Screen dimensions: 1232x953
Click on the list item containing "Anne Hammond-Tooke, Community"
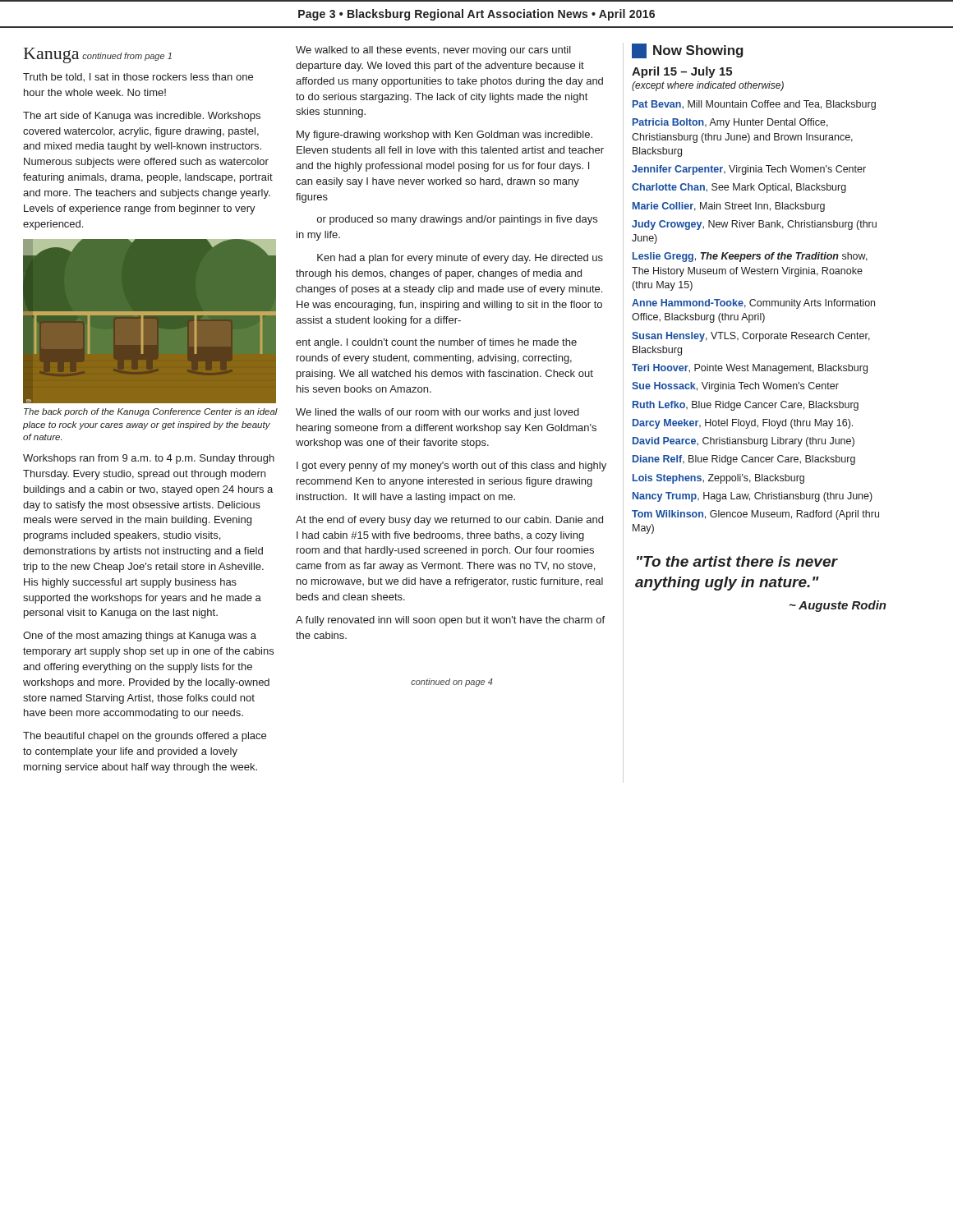click(754, 310)
